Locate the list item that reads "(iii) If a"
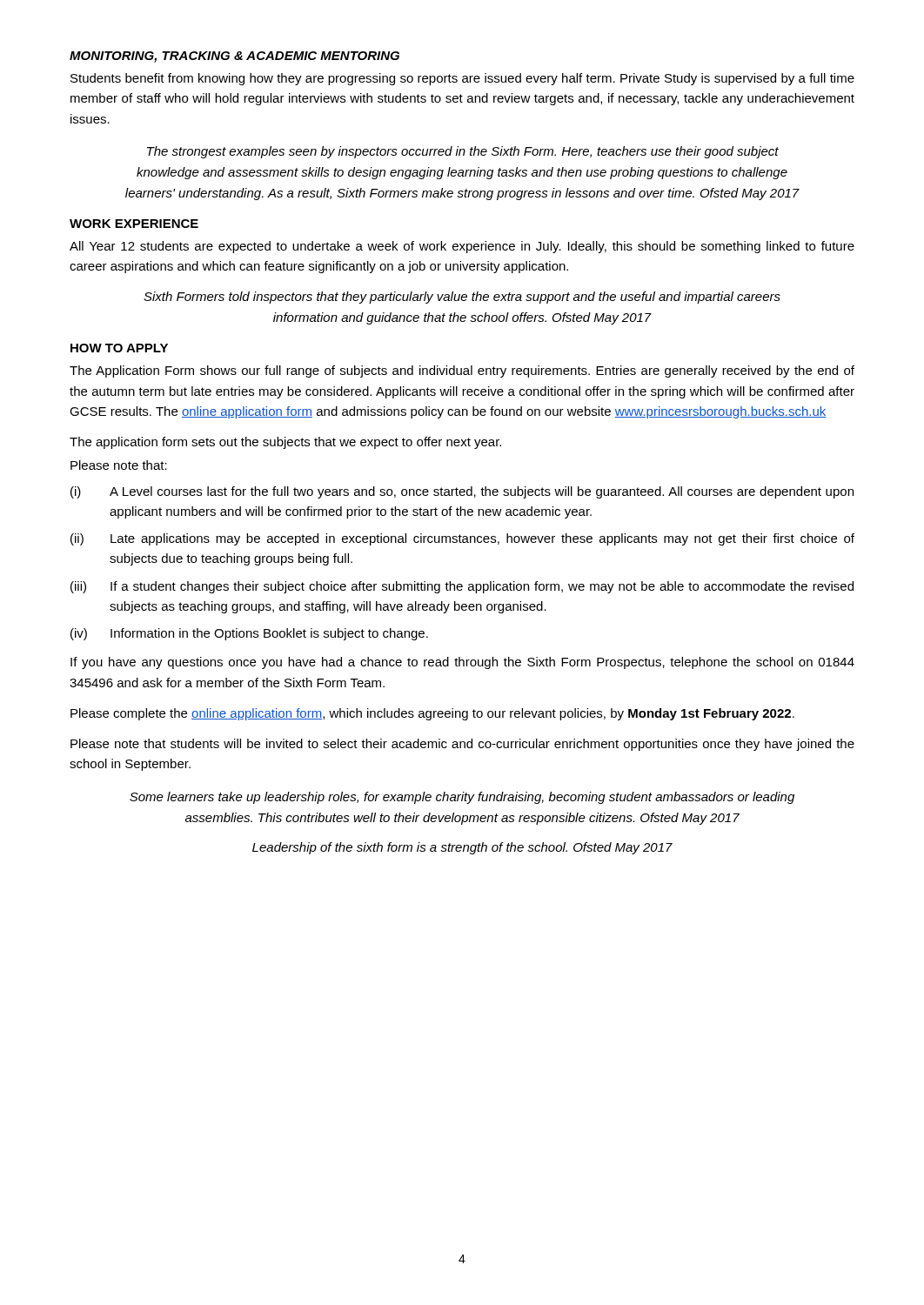This screenshot has width=924, height=1305. [462, 596]
